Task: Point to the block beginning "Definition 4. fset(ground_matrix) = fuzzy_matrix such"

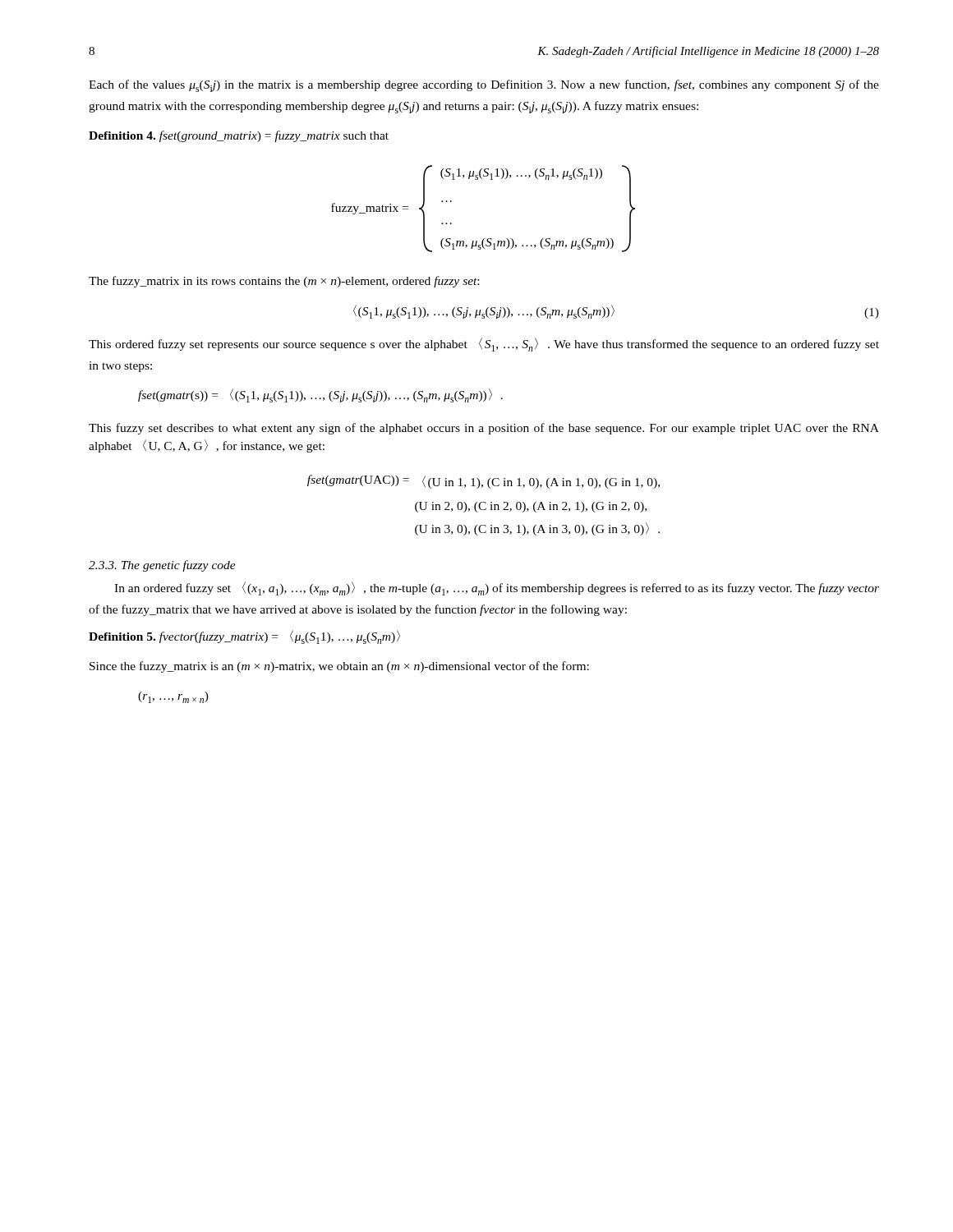Action: [239, 135]
